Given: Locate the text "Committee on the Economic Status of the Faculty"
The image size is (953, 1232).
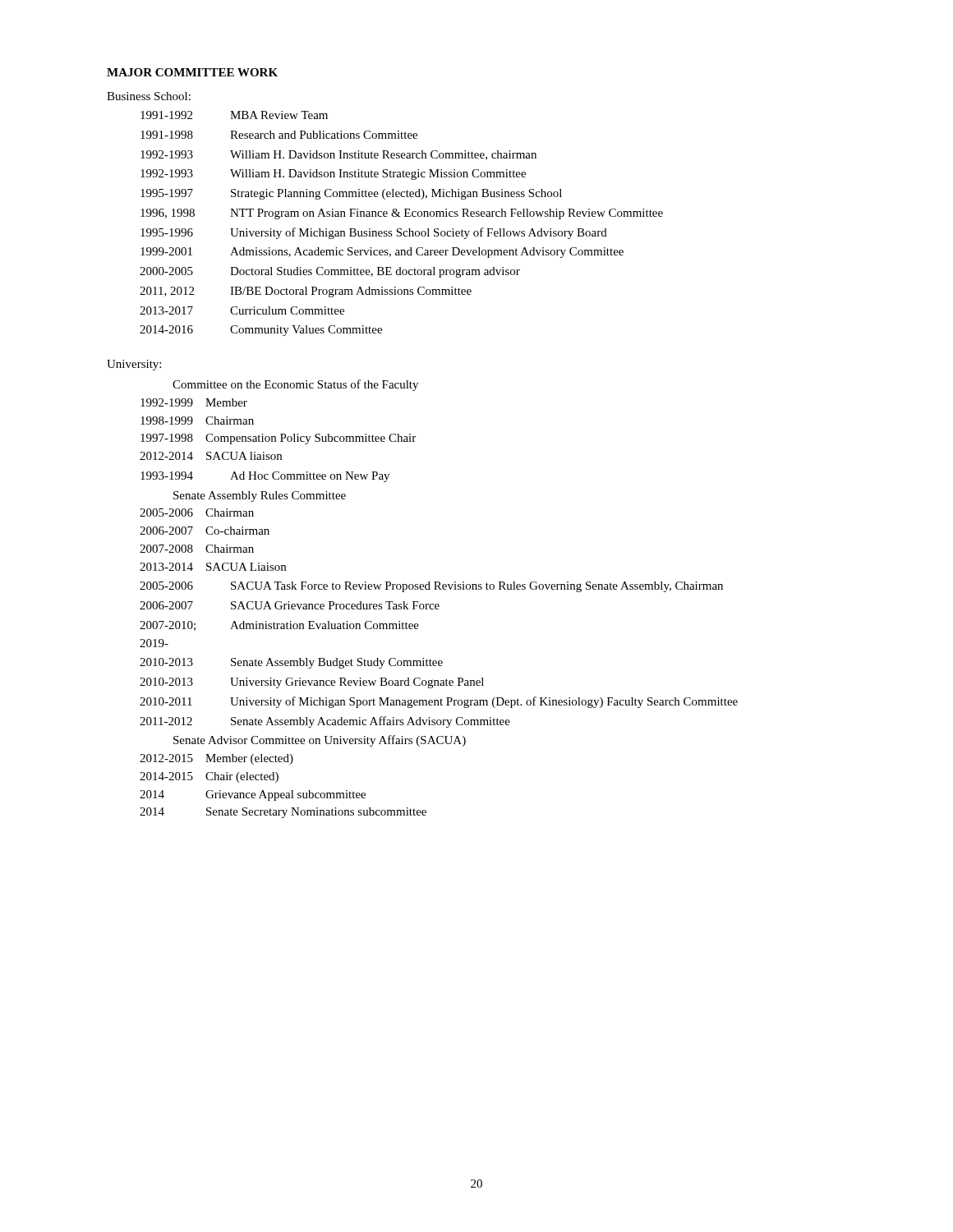Looking at the screenshot, I should [296, 384].
